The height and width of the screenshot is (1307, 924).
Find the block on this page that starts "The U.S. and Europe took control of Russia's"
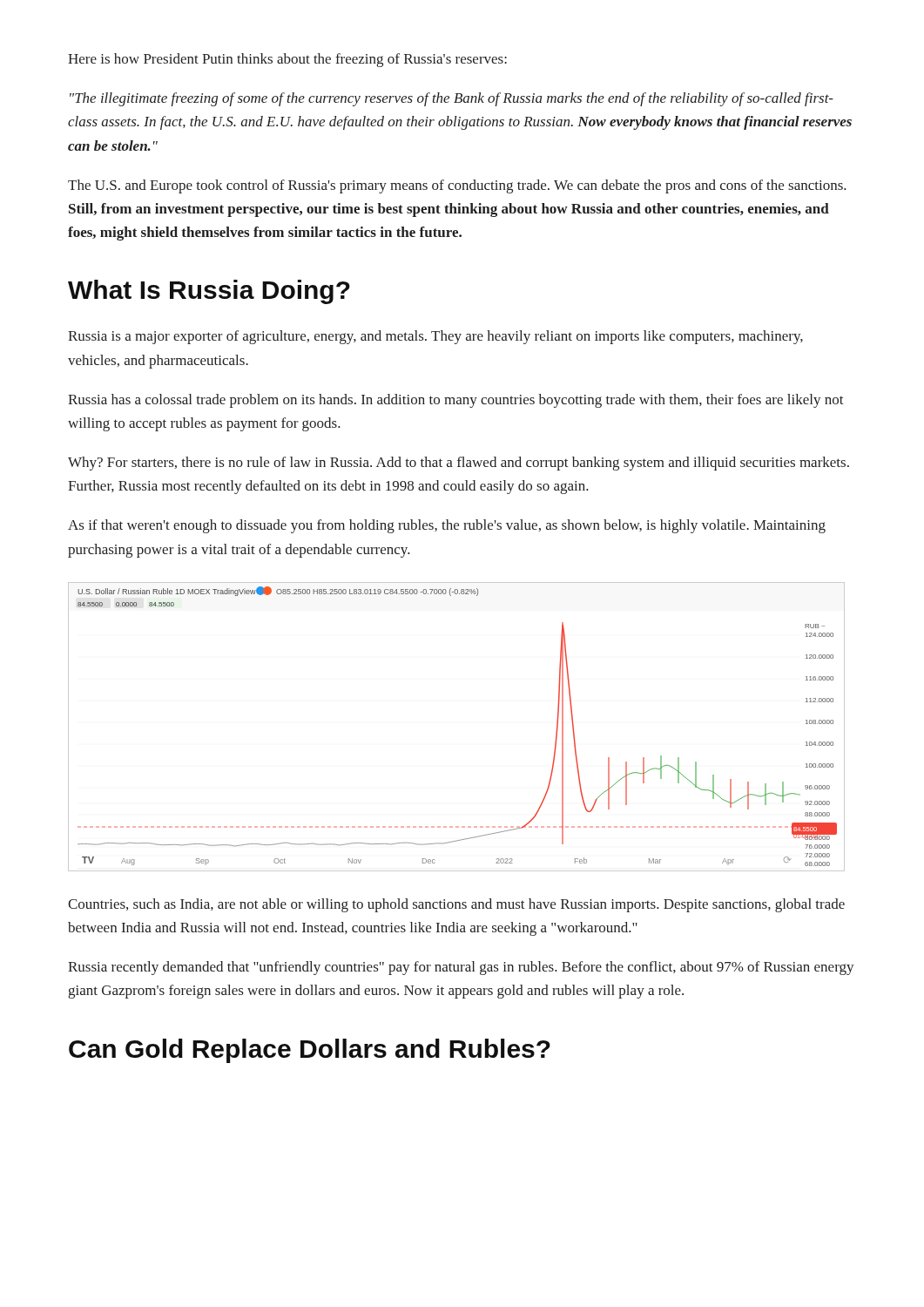tap(457, 209)
